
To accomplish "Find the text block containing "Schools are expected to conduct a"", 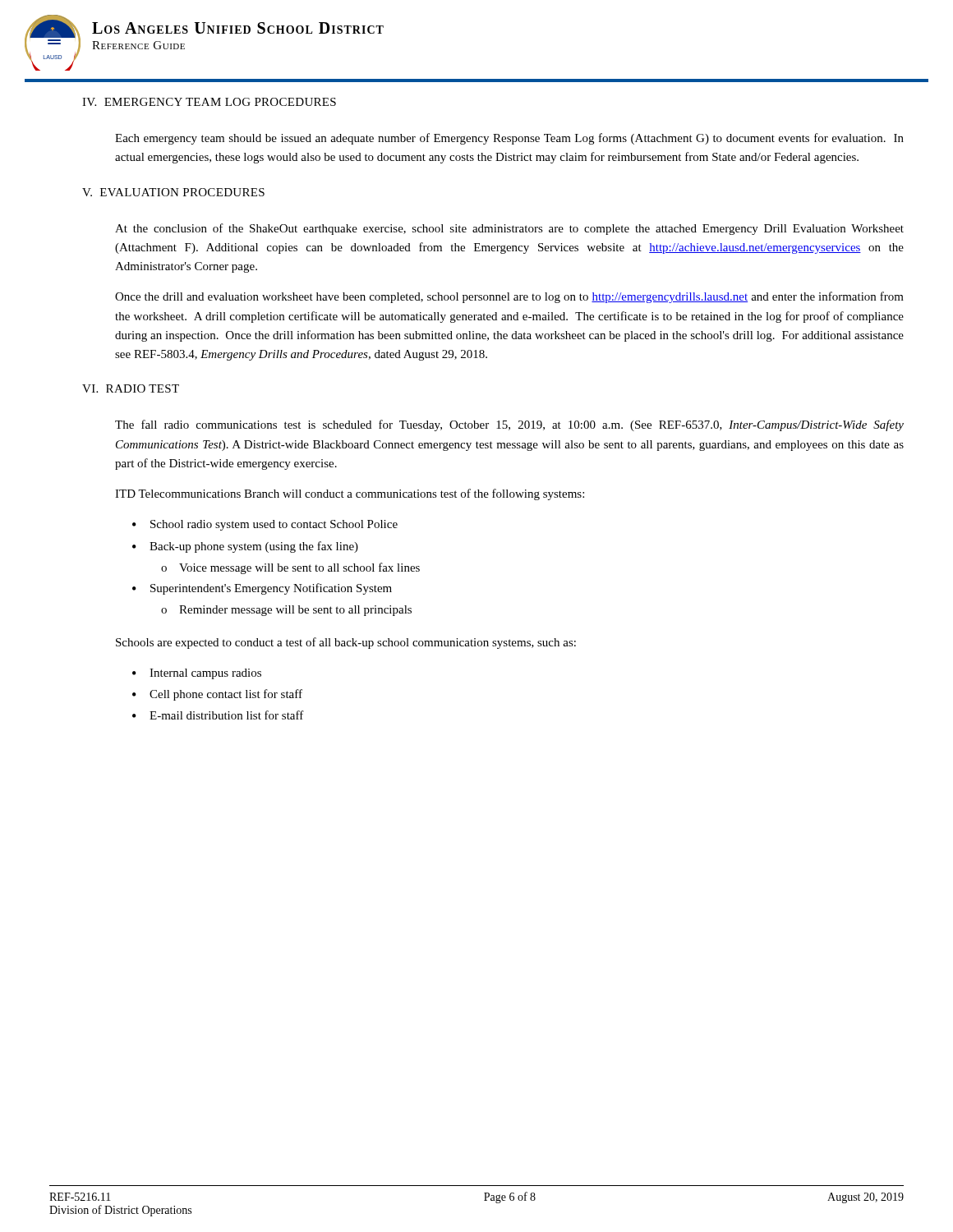I will pyautogui.click(x=509, y=643).
